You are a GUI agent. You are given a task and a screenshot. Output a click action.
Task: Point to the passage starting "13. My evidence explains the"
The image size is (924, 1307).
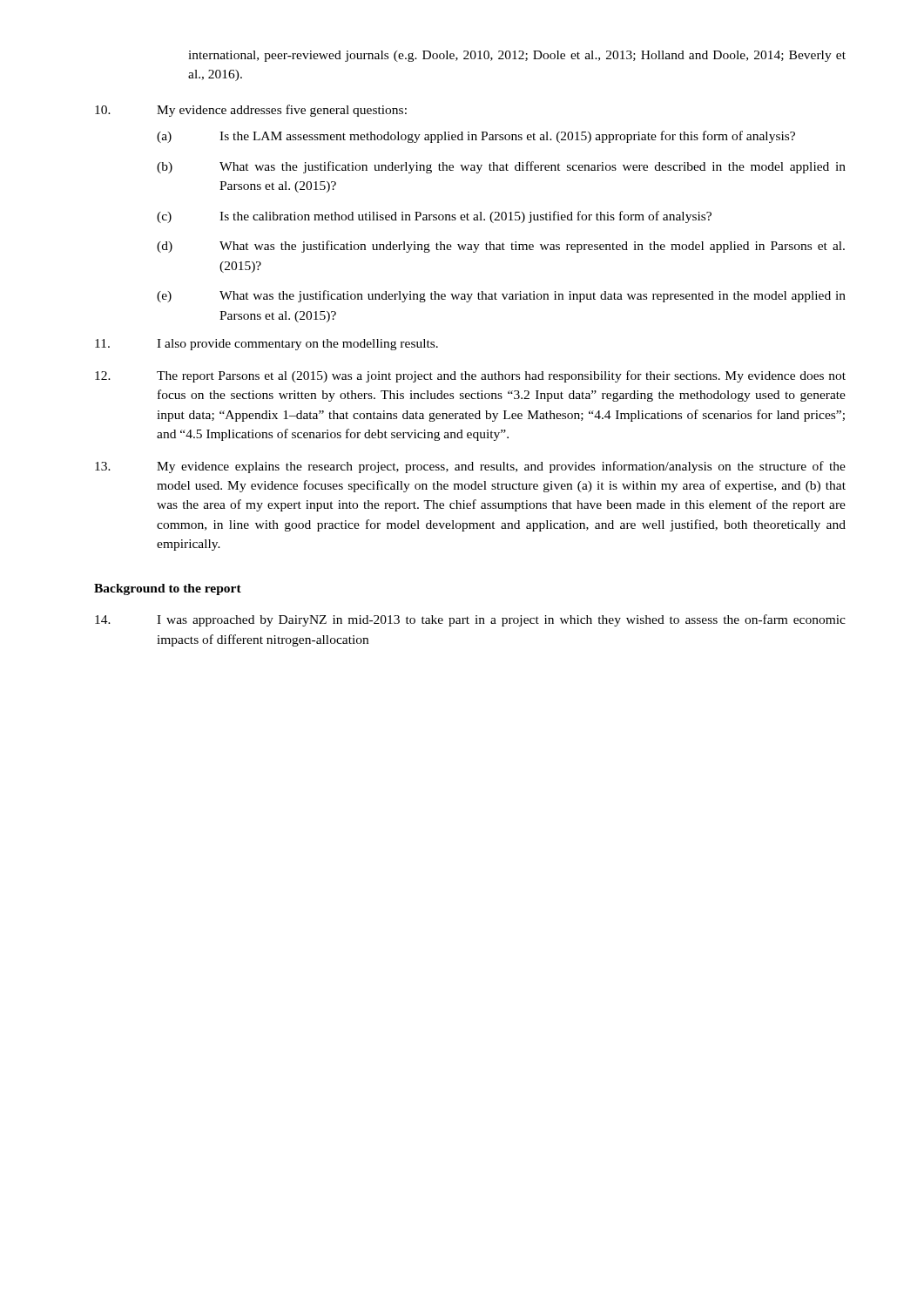[x=470, y=505]
